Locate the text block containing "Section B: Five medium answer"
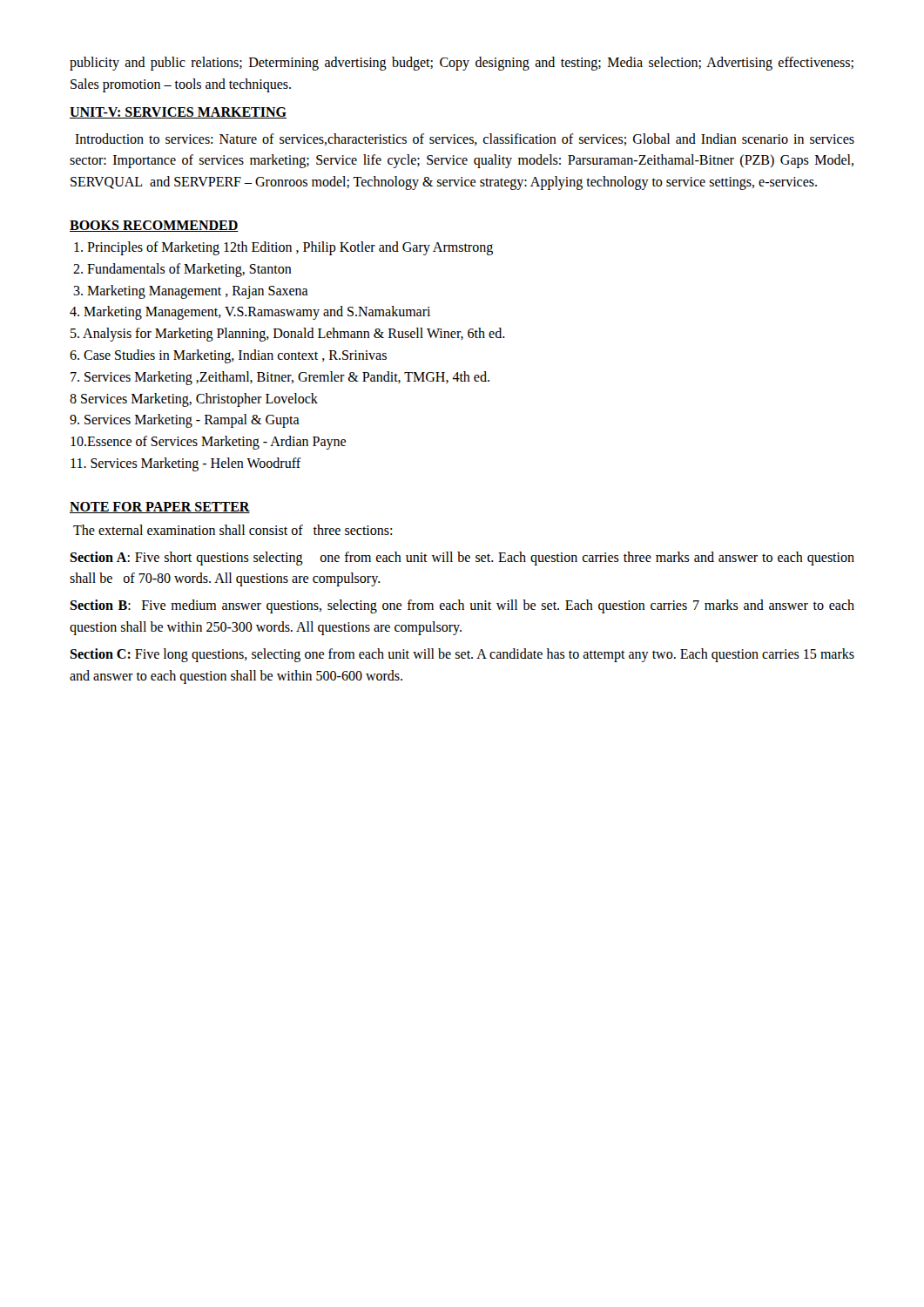 click(462, 616)
